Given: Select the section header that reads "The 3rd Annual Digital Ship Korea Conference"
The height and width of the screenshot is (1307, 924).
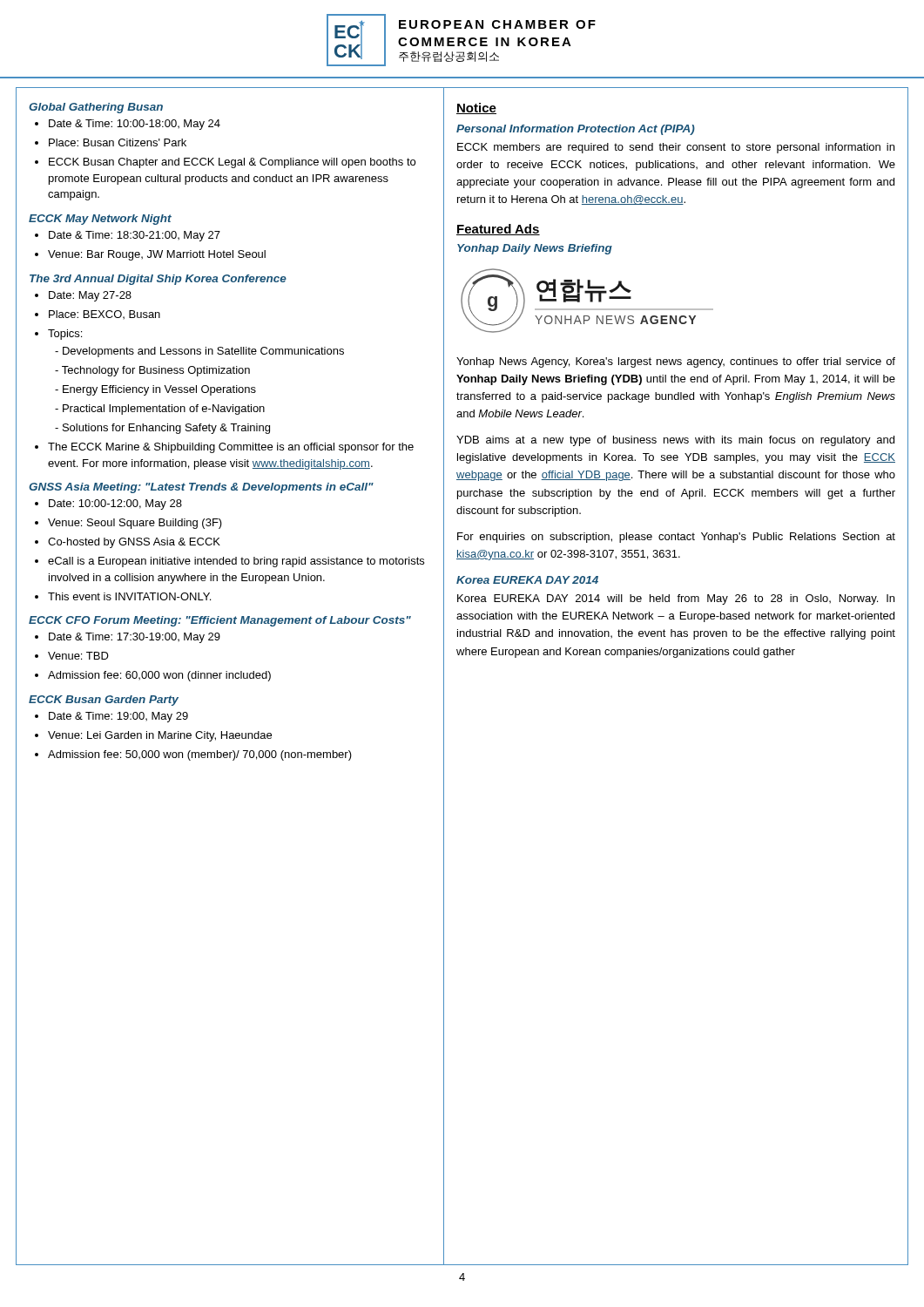Looking at the screenshot, I should point(158,278).
